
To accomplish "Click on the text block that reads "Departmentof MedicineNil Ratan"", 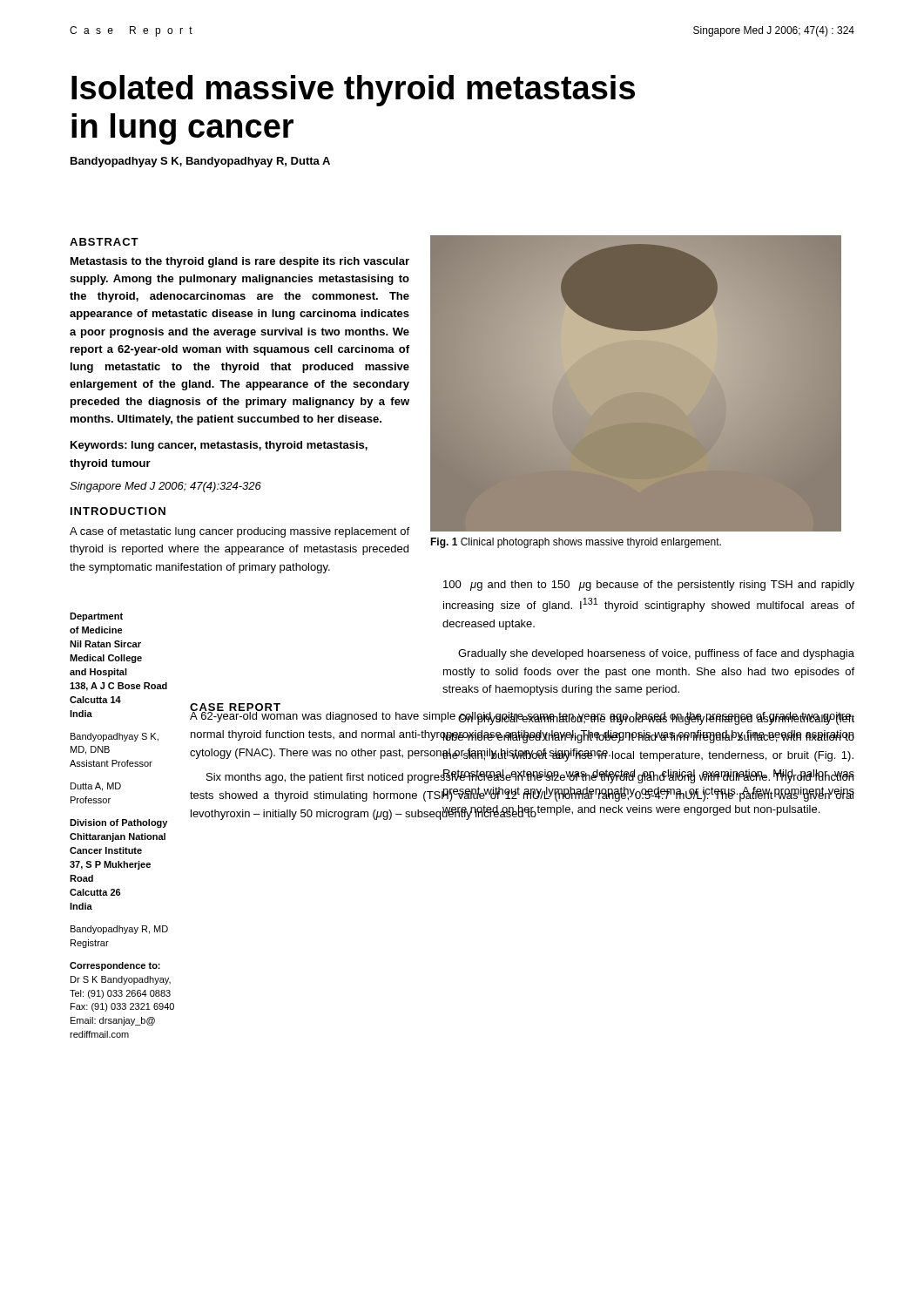I will (x=119, y=665).
